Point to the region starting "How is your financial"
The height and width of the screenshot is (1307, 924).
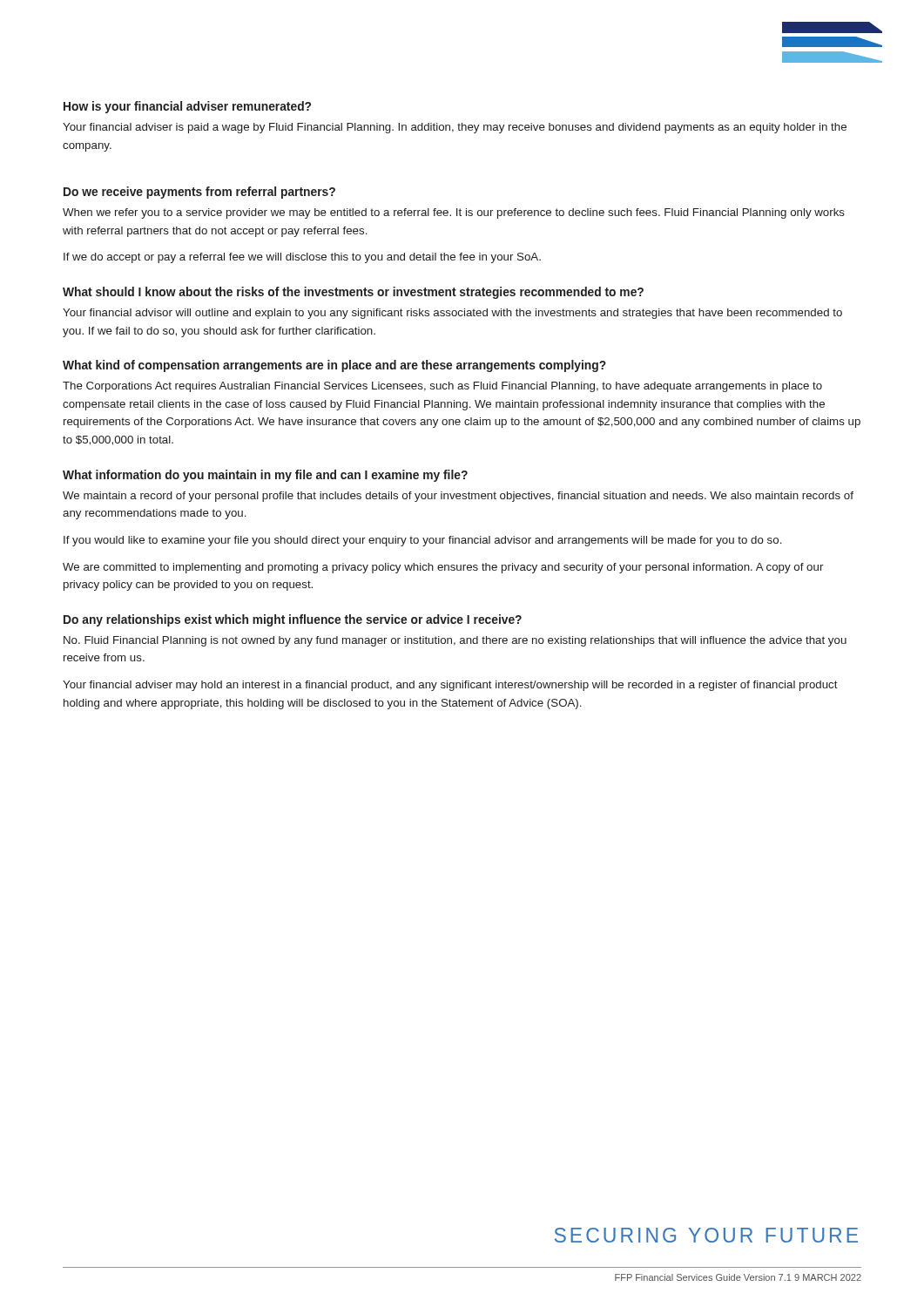[x=187, y=107]
